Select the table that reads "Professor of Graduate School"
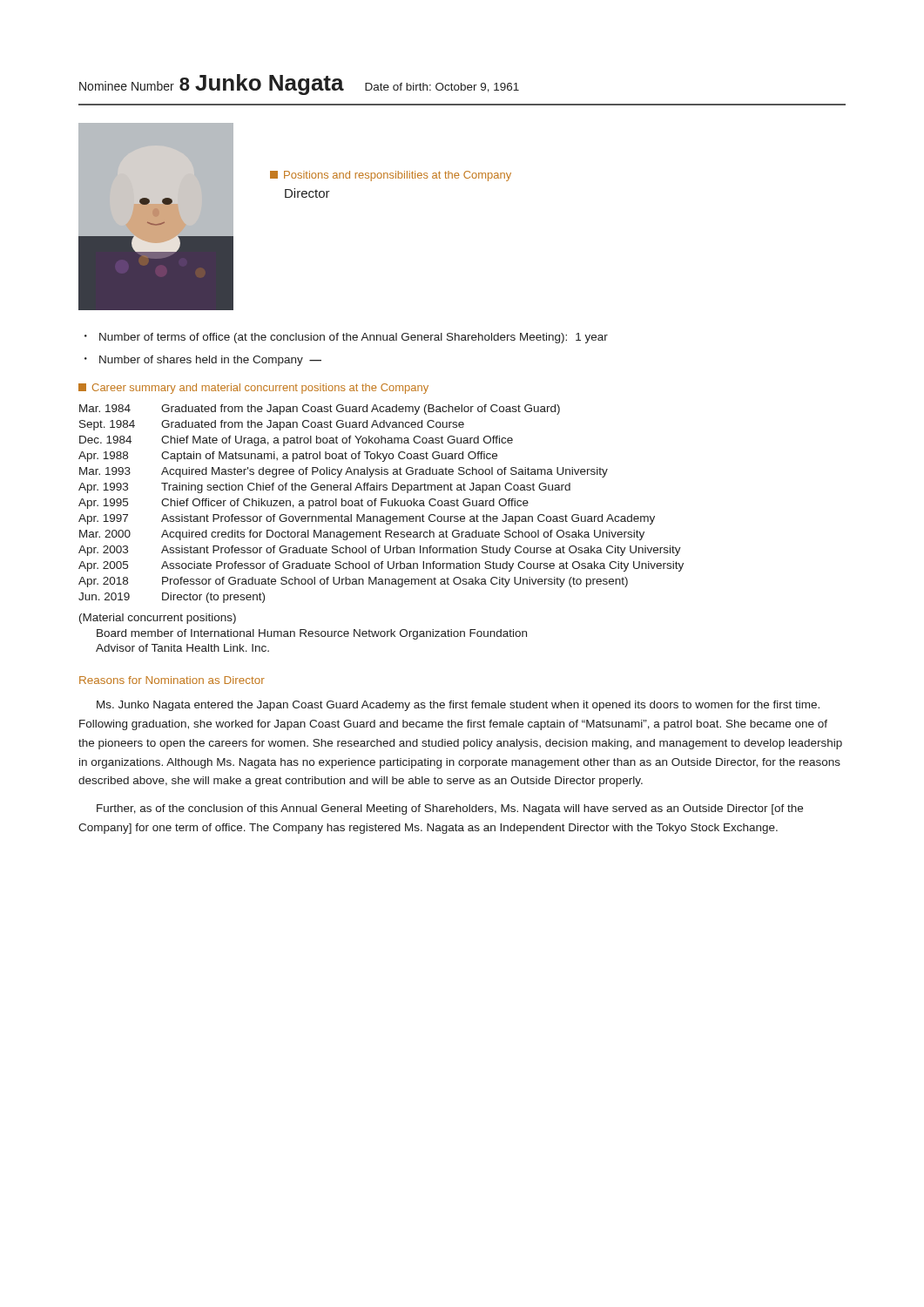Image resolution: width=924 pixels, height=1307 pixels. [x=462, y=502]
